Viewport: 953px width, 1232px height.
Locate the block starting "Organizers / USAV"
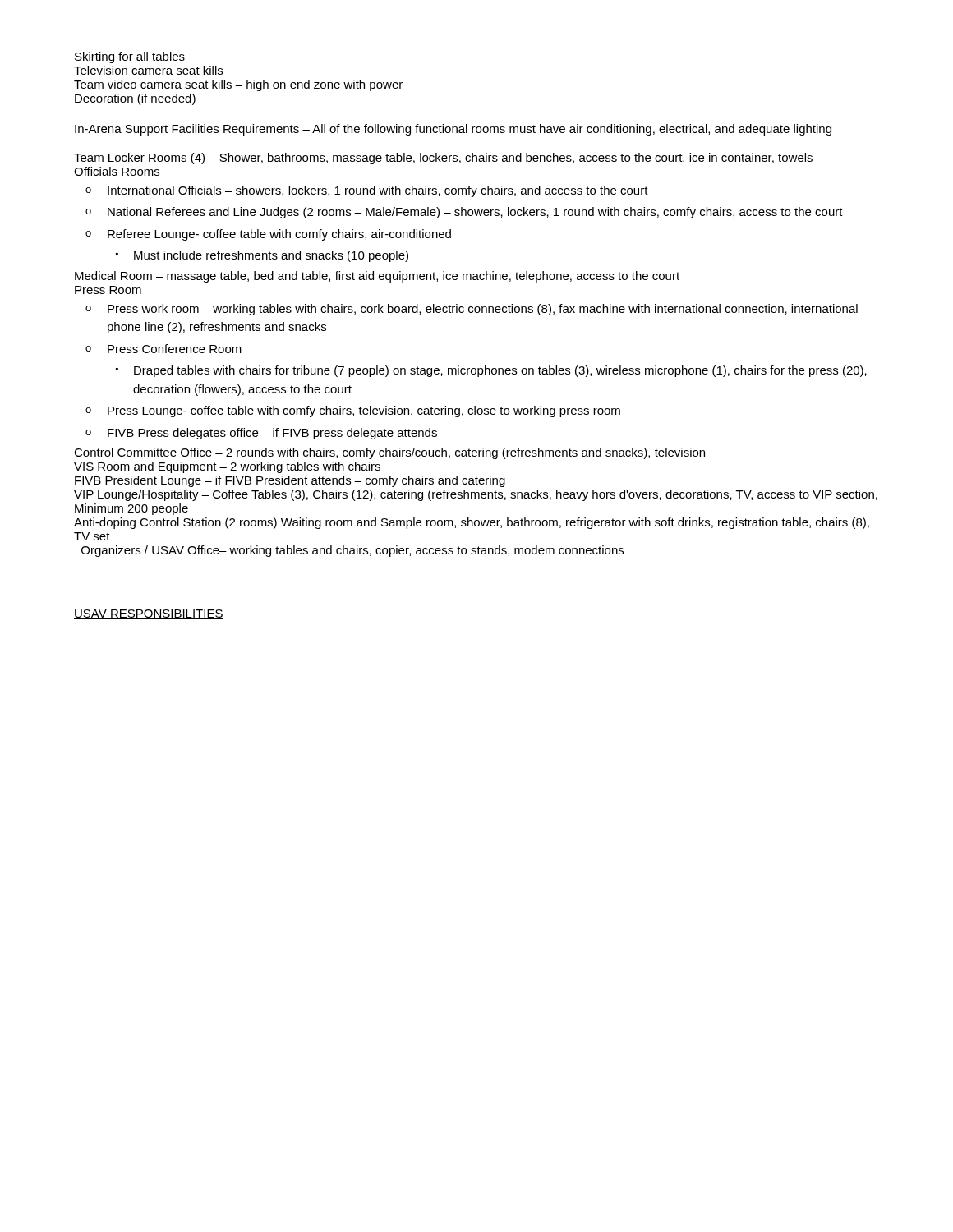[x=476, y=550]
